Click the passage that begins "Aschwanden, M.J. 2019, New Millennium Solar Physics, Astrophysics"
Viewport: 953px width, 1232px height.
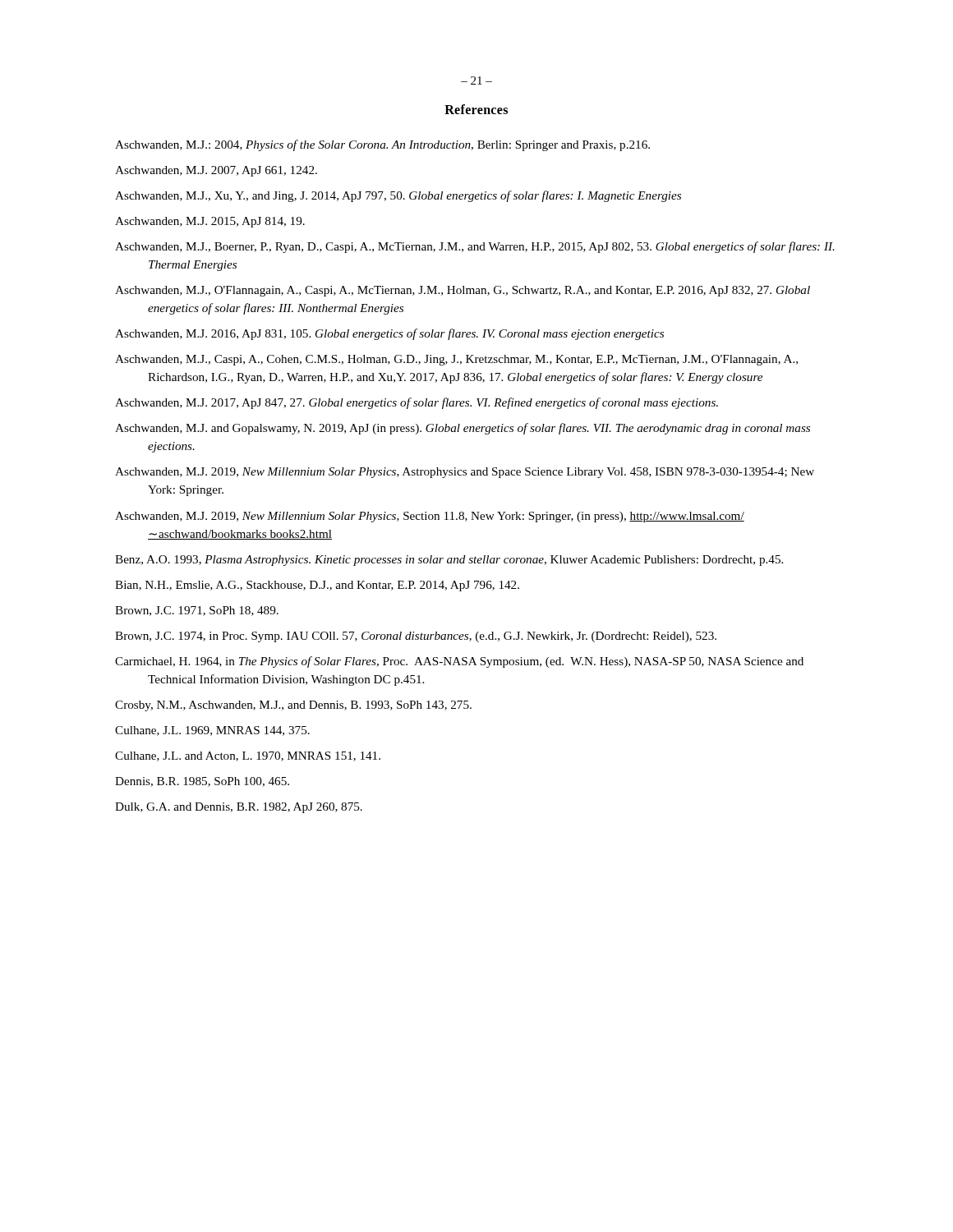coord(465,480)
